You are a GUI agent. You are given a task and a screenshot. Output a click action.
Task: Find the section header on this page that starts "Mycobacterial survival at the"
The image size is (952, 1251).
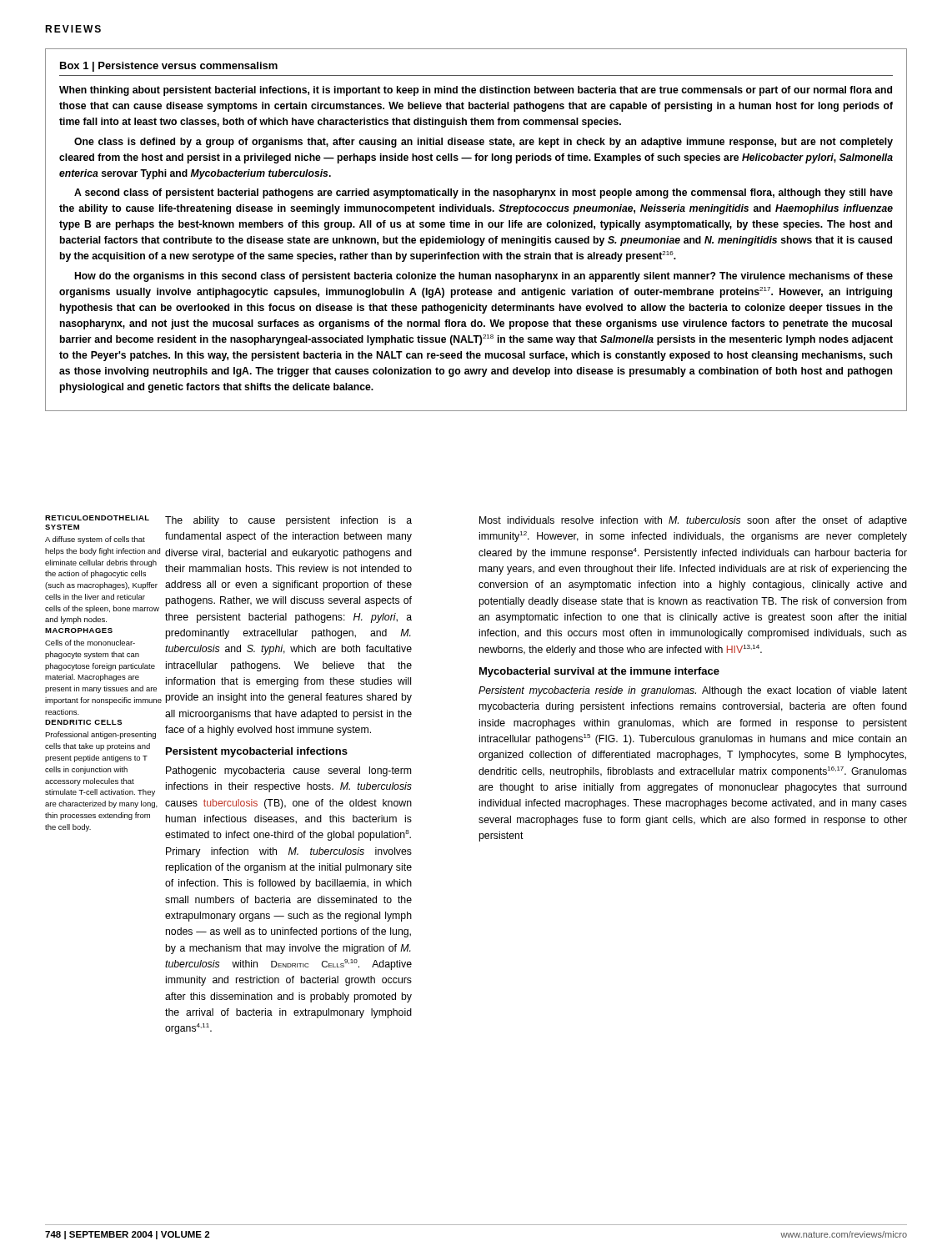(599, 671)
